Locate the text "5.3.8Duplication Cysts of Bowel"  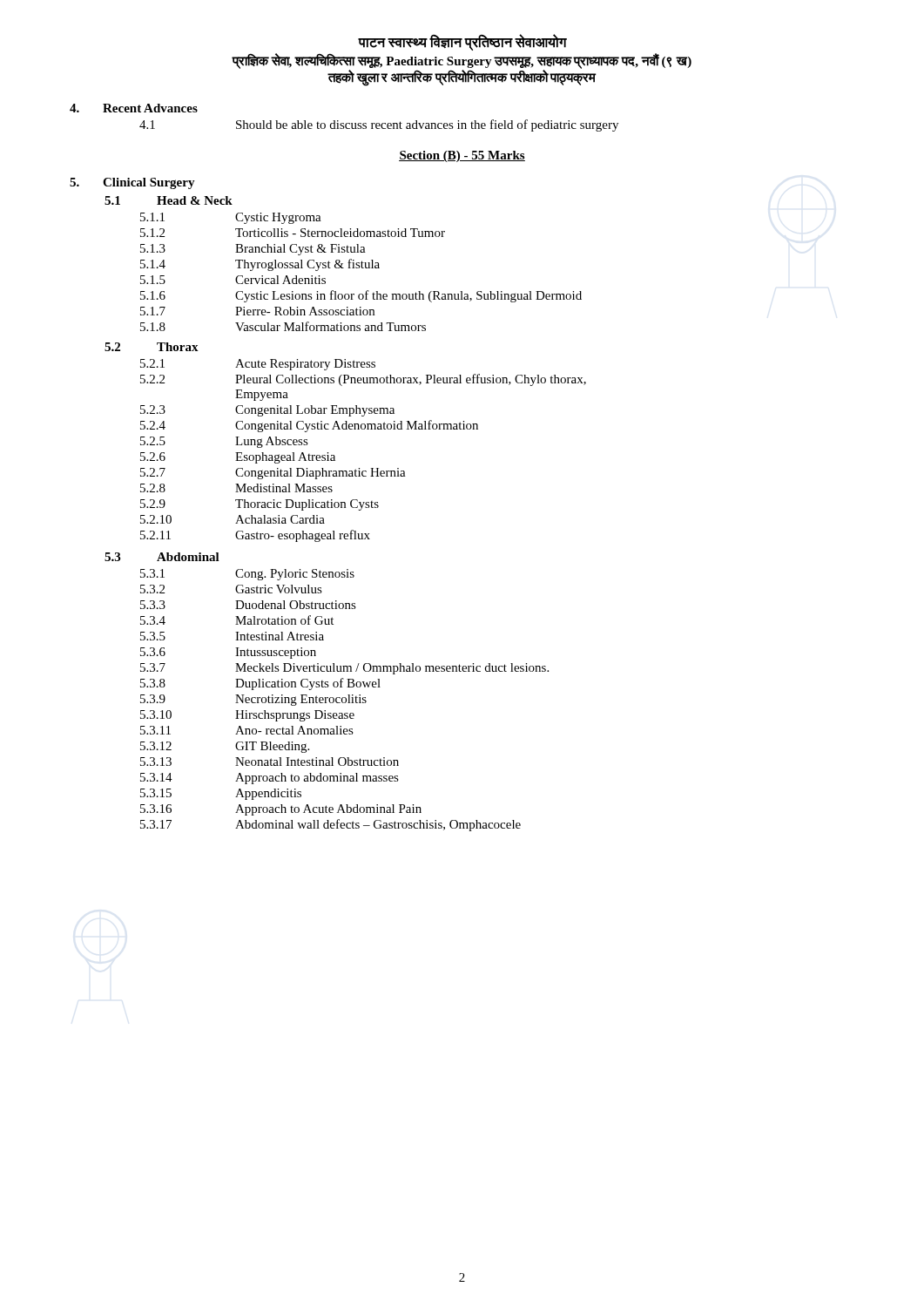(x=260, y=684)
